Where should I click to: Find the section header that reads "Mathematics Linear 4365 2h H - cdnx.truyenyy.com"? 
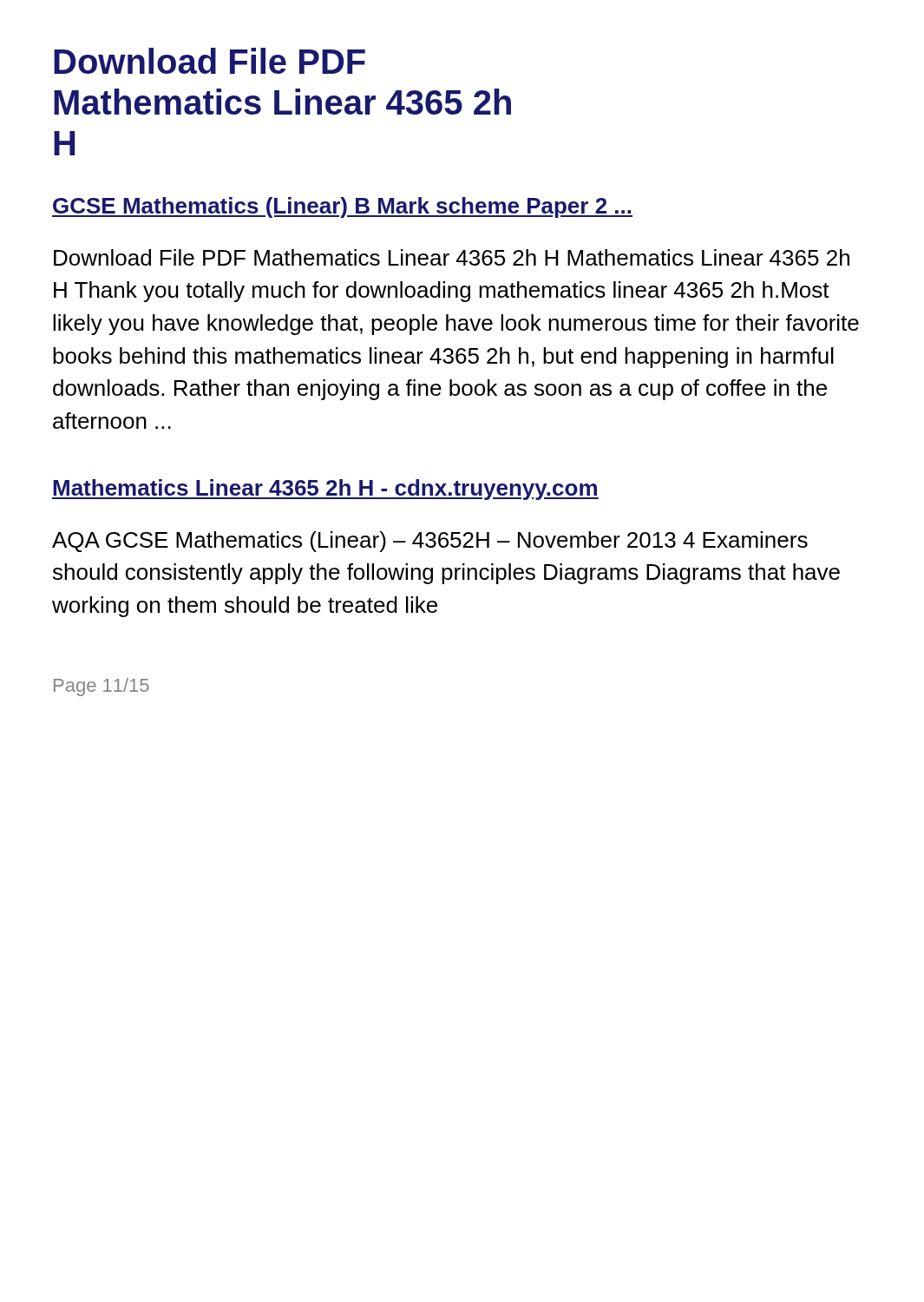(x=462, y=488)
